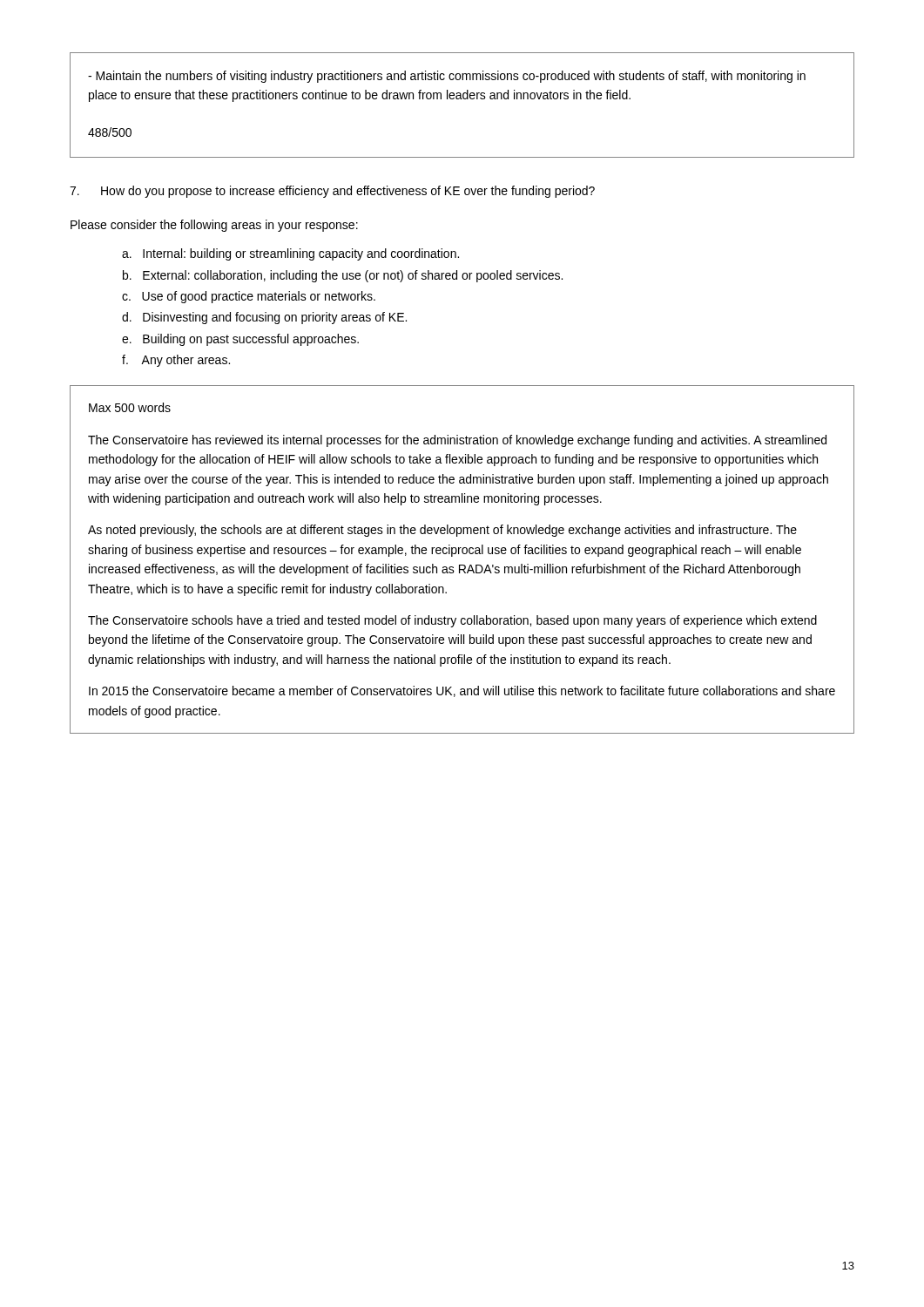Viewport: 924px width, 1307px height.
Task: Select the text block that says "The Conservatoire schools have"
Action: 453,640
